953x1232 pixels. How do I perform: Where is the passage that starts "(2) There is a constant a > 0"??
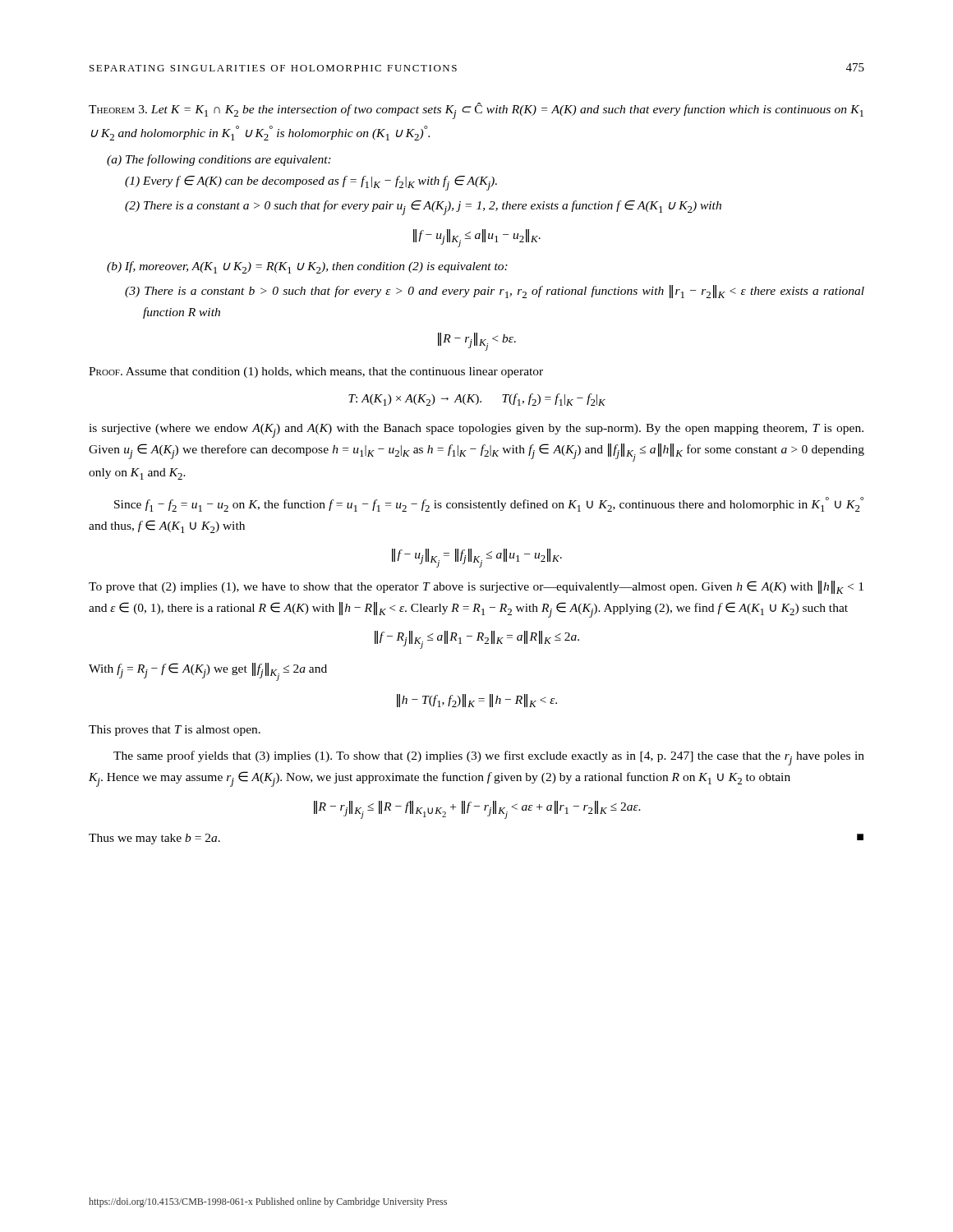coord(495,207)
